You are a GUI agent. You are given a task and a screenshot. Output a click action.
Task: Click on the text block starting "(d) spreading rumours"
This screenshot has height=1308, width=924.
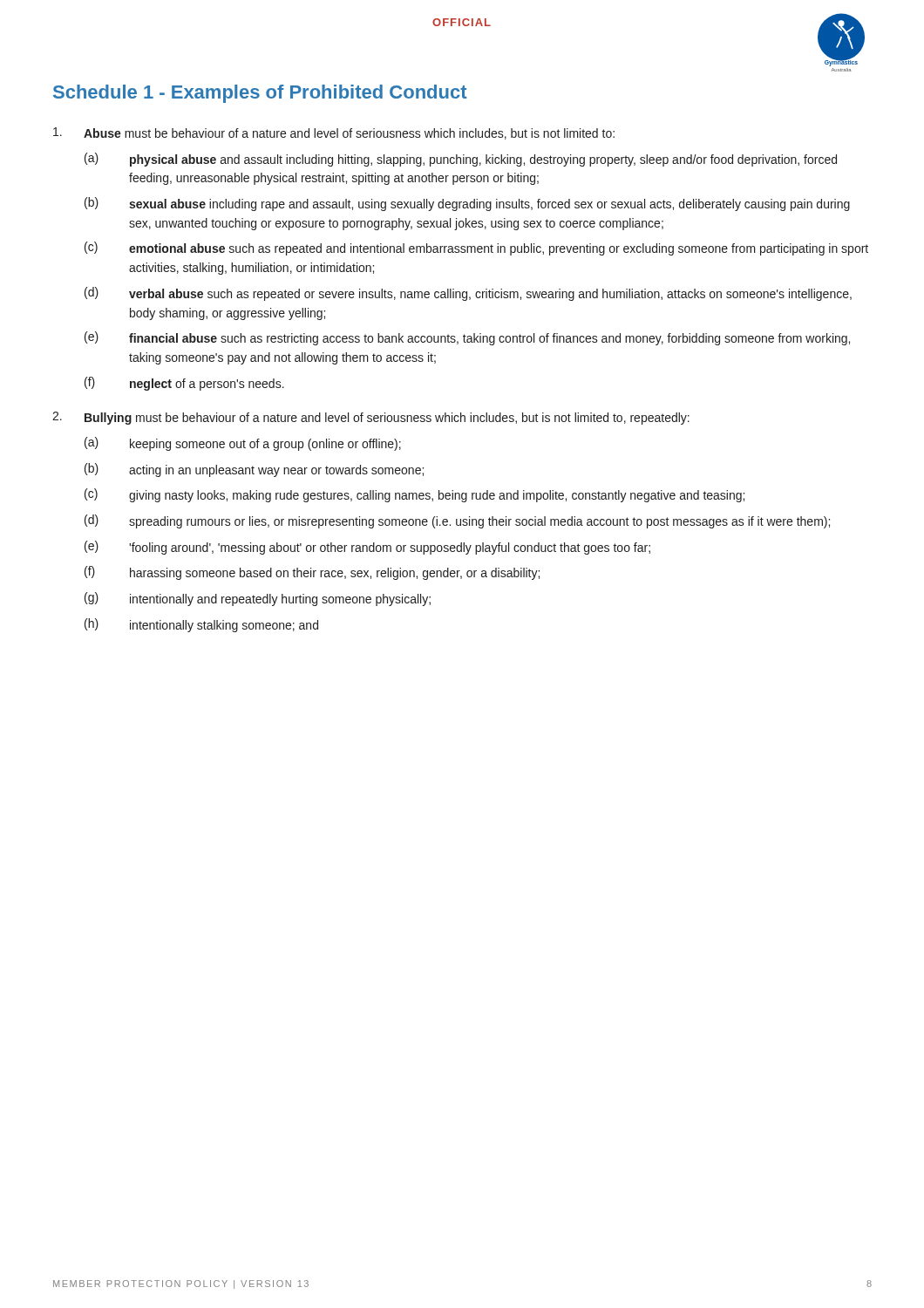tap(478, 522)
